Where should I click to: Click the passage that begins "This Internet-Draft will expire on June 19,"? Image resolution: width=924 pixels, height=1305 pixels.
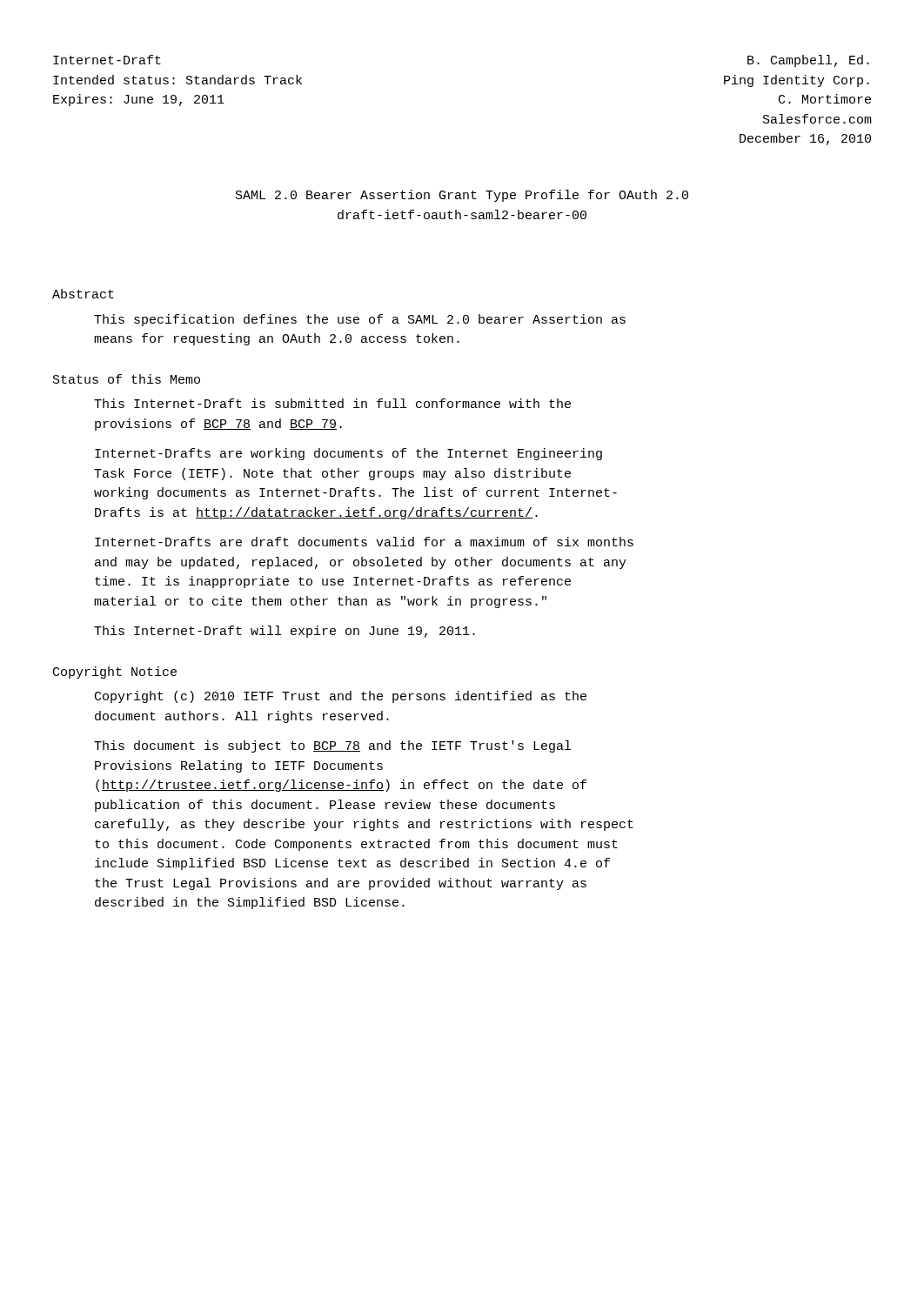click(x=286, y=632)
